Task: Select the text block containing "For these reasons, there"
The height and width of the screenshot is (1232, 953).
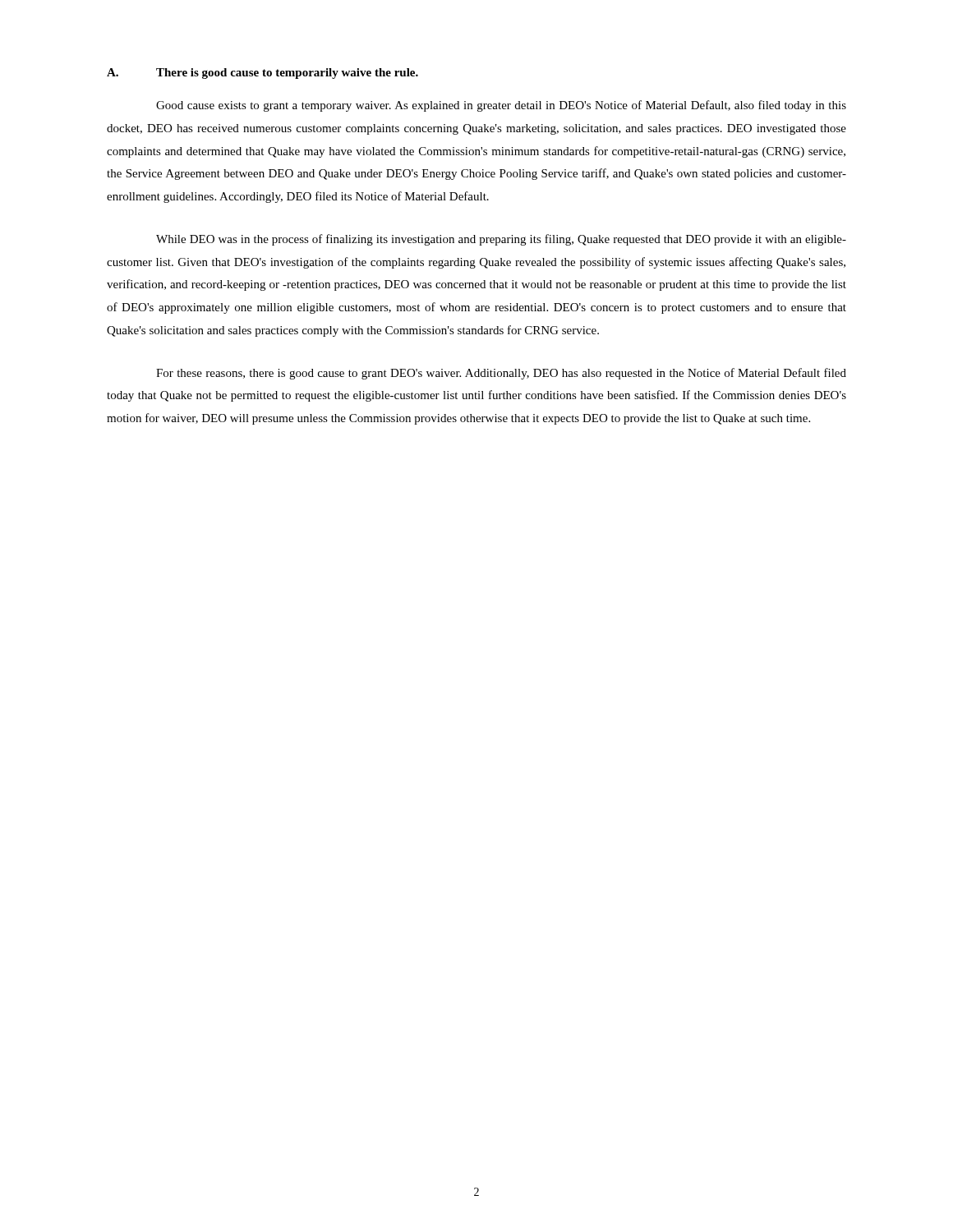Action: [x=476, y=396]
